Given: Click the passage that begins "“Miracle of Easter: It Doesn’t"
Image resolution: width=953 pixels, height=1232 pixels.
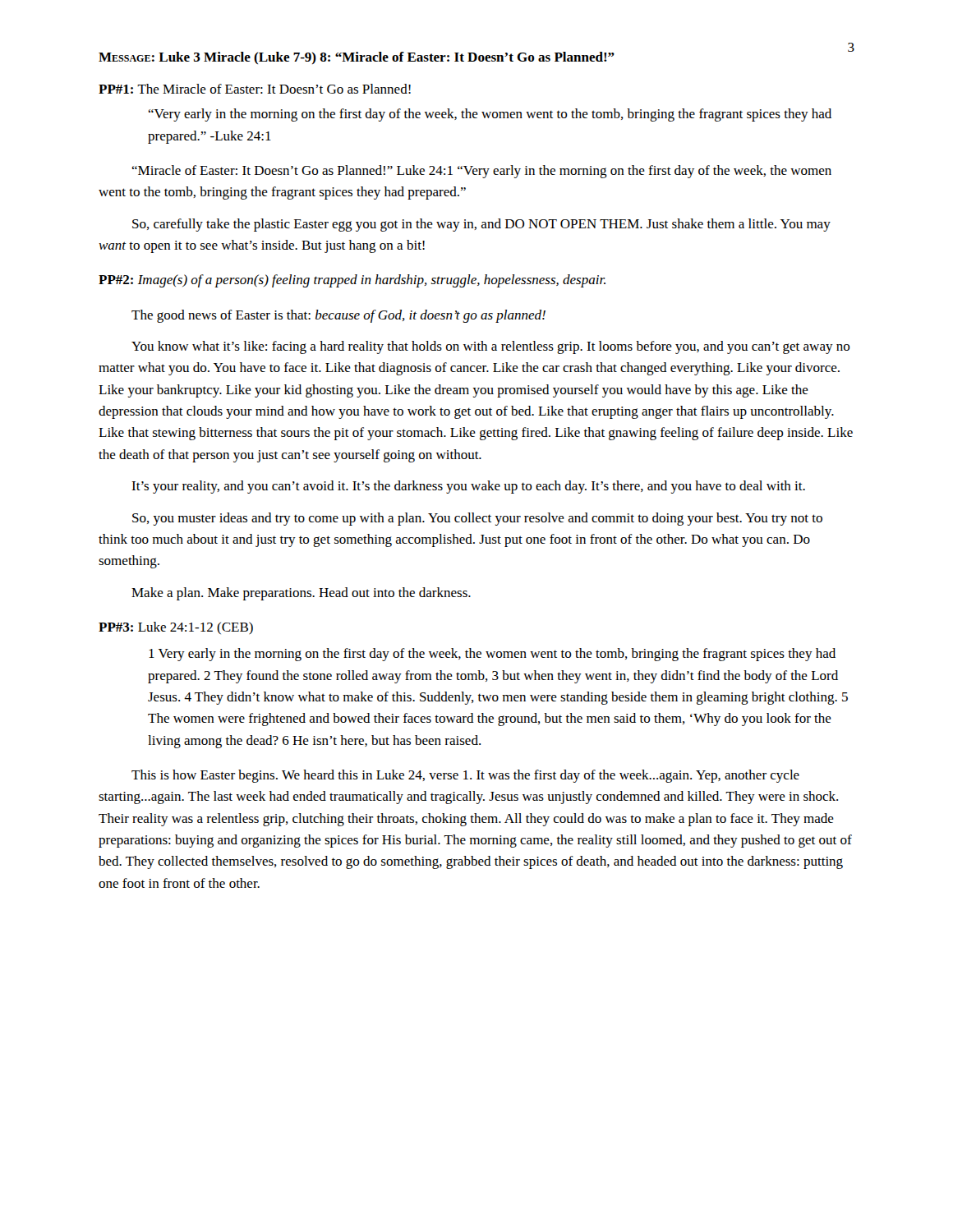Looking at the screenshot, I should point(481,172).
